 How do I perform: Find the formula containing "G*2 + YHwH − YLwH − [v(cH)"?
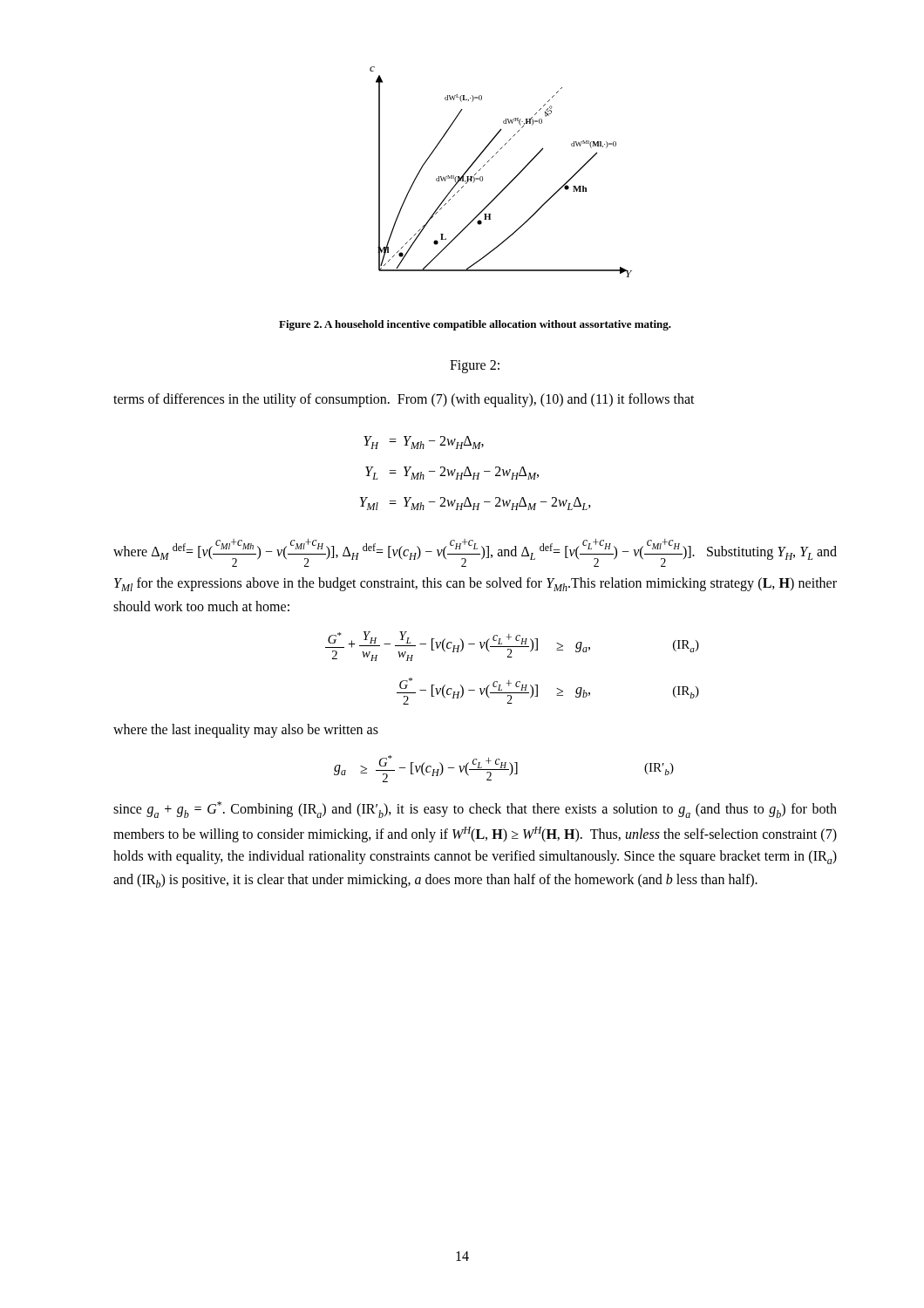[x=475, y=646]
